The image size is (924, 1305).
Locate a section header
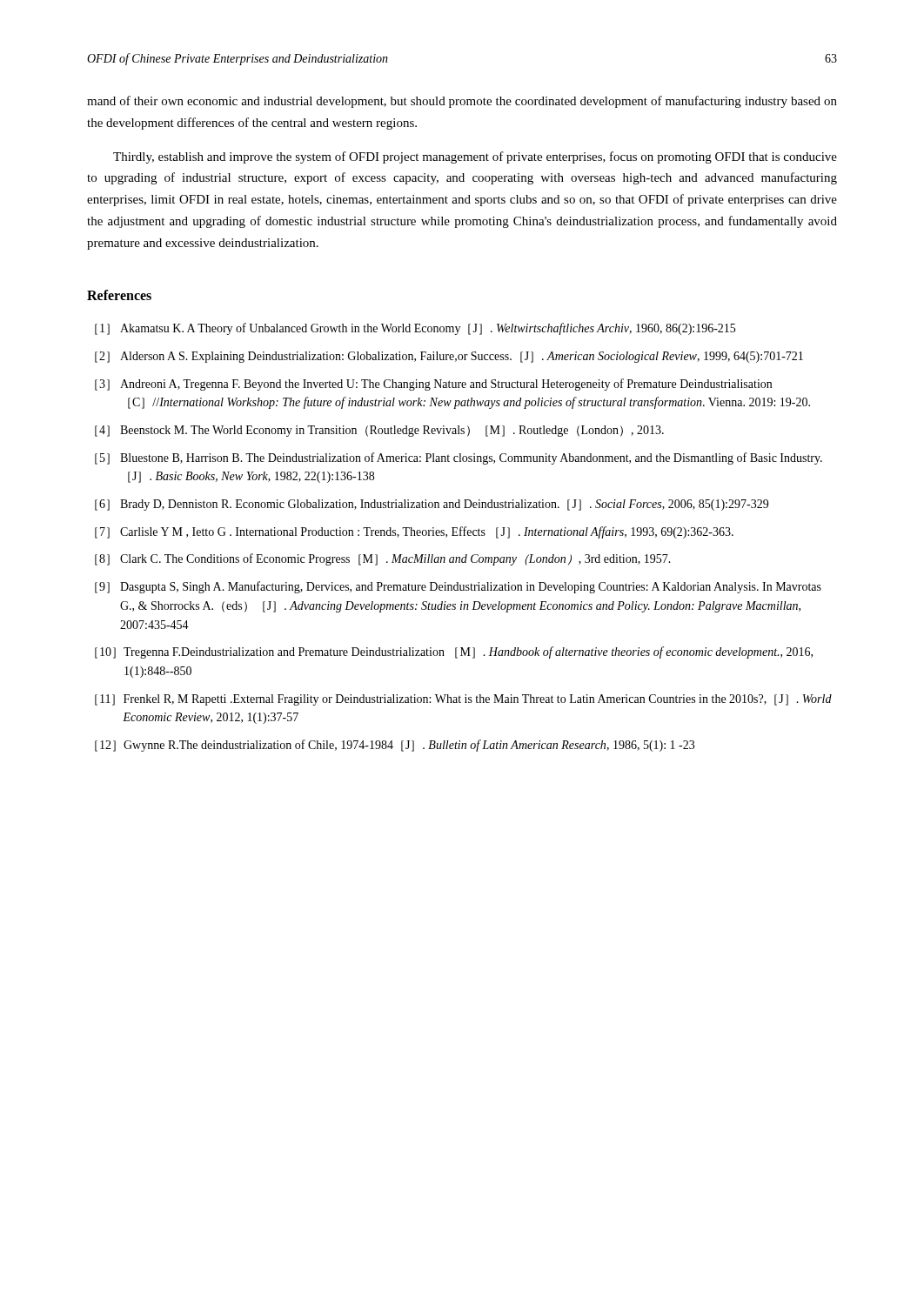pyautogui.click(x=119, y=296)
